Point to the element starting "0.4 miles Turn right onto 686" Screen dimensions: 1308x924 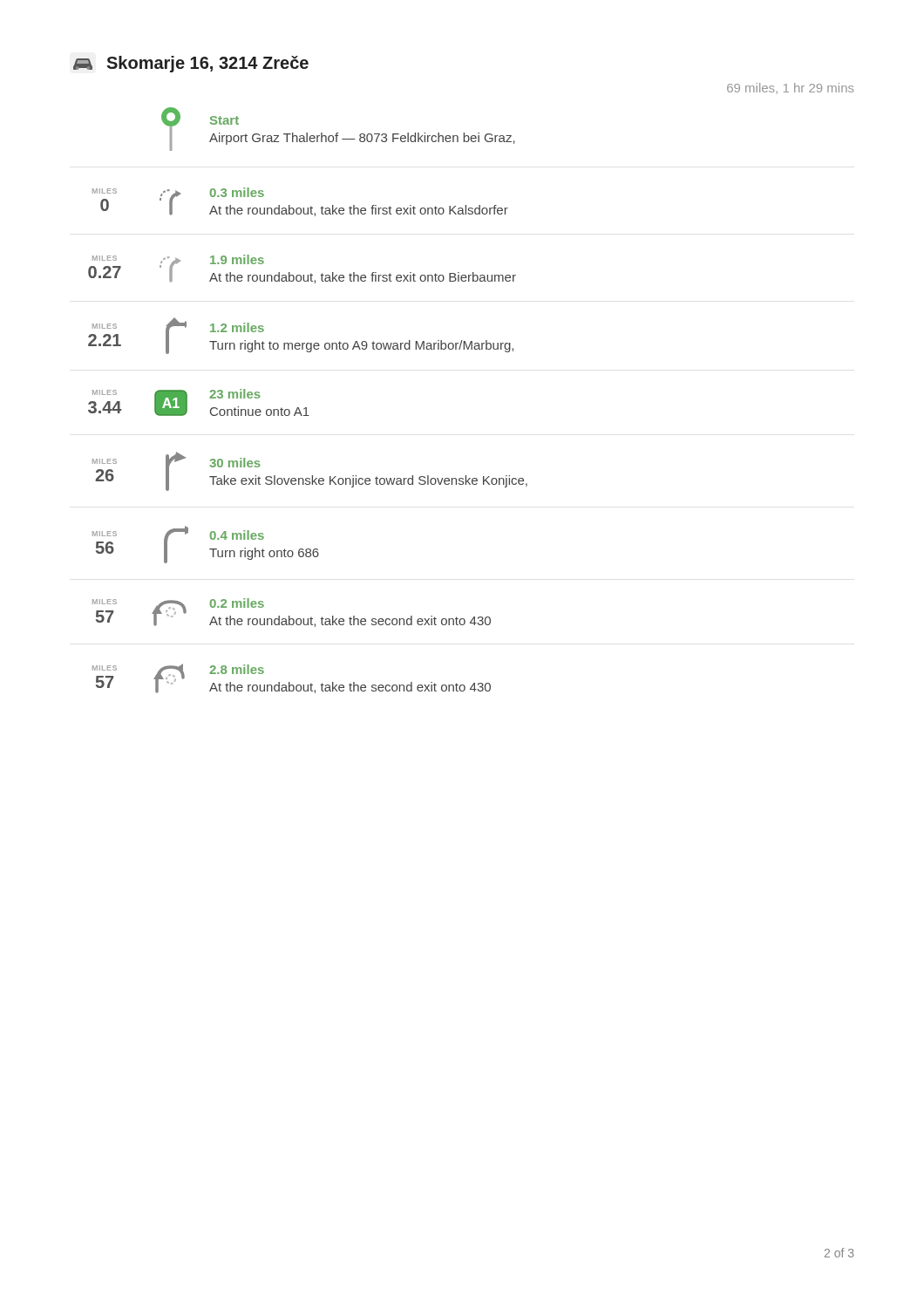[x=237, y=535]
